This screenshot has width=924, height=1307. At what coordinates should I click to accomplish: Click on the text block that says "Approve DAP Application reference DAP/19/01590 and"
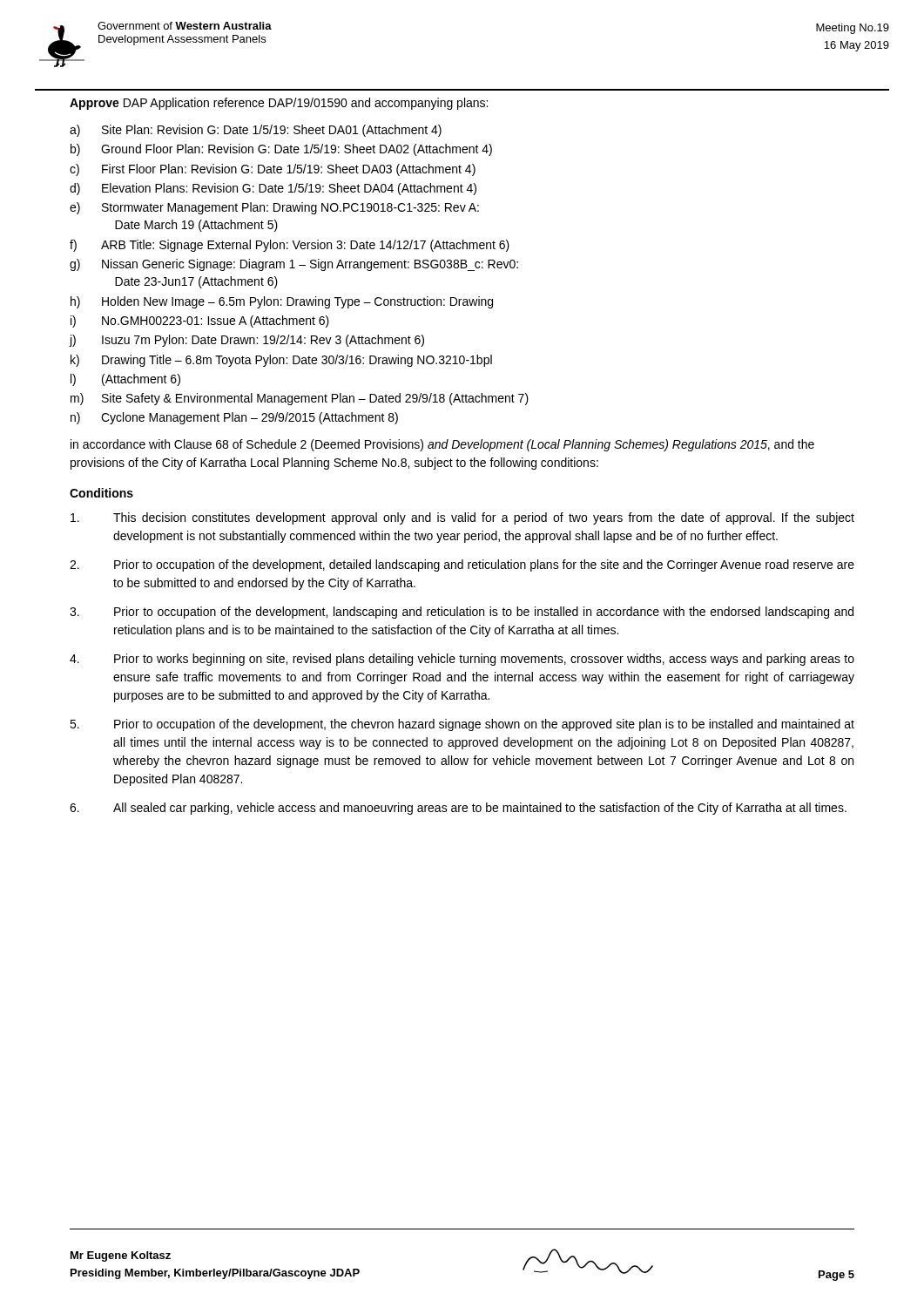[x=279, y=103]
